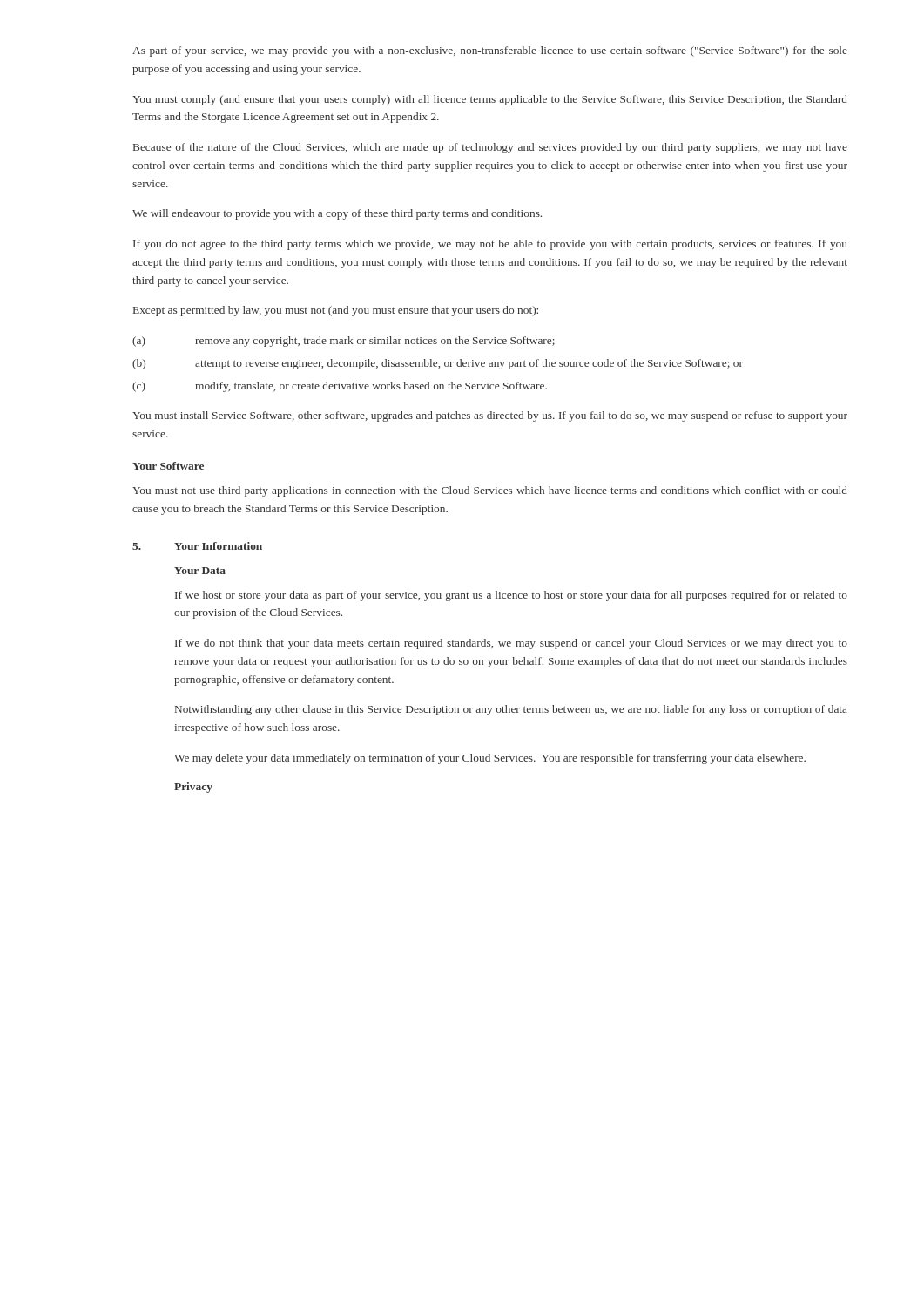Find "5. Your Information" on this page
Screen dimensions: 1307x924
pos(197,546)
